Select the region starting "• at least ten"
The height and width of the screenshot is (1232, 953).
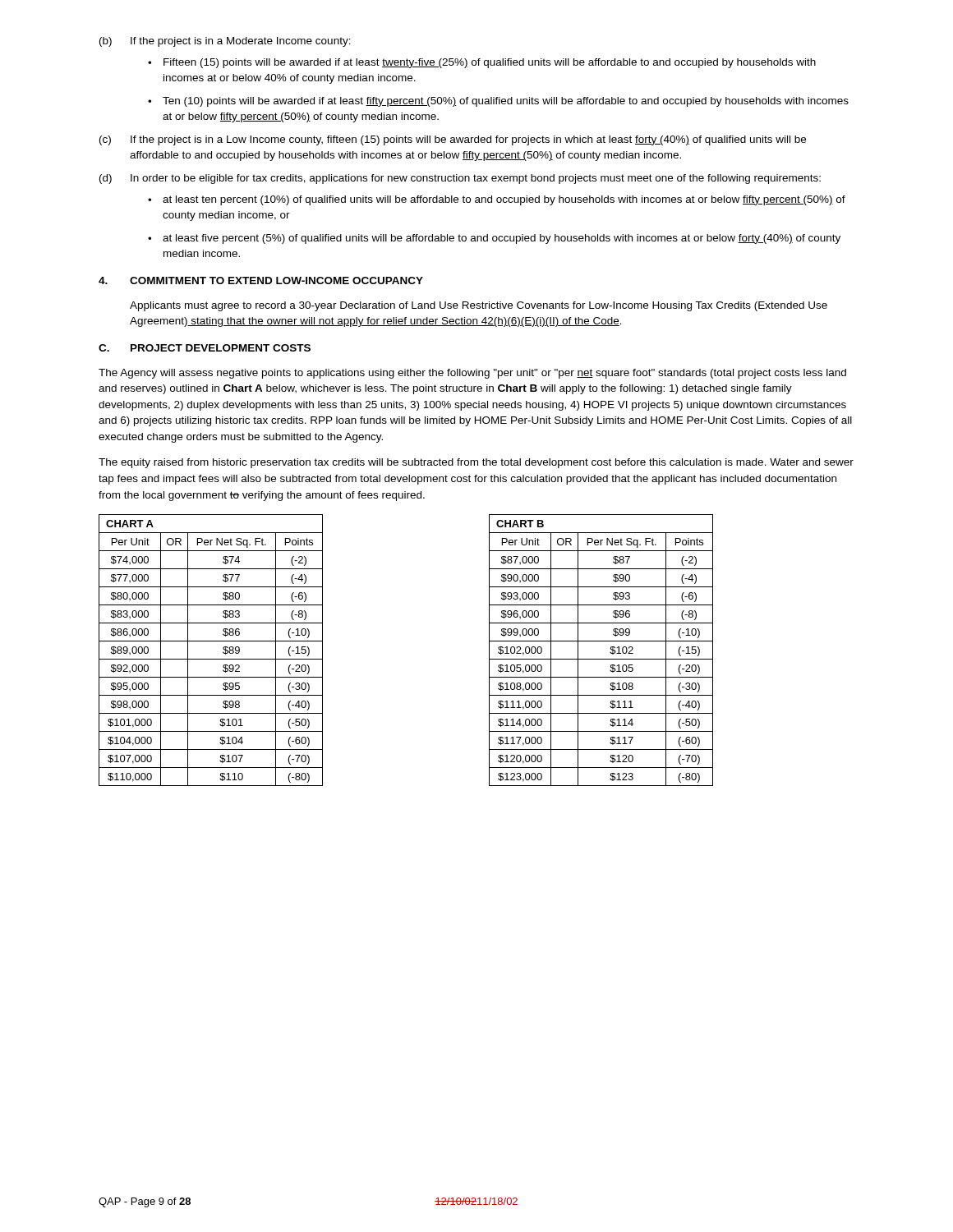pyautogui.click(x=501, y=207)
